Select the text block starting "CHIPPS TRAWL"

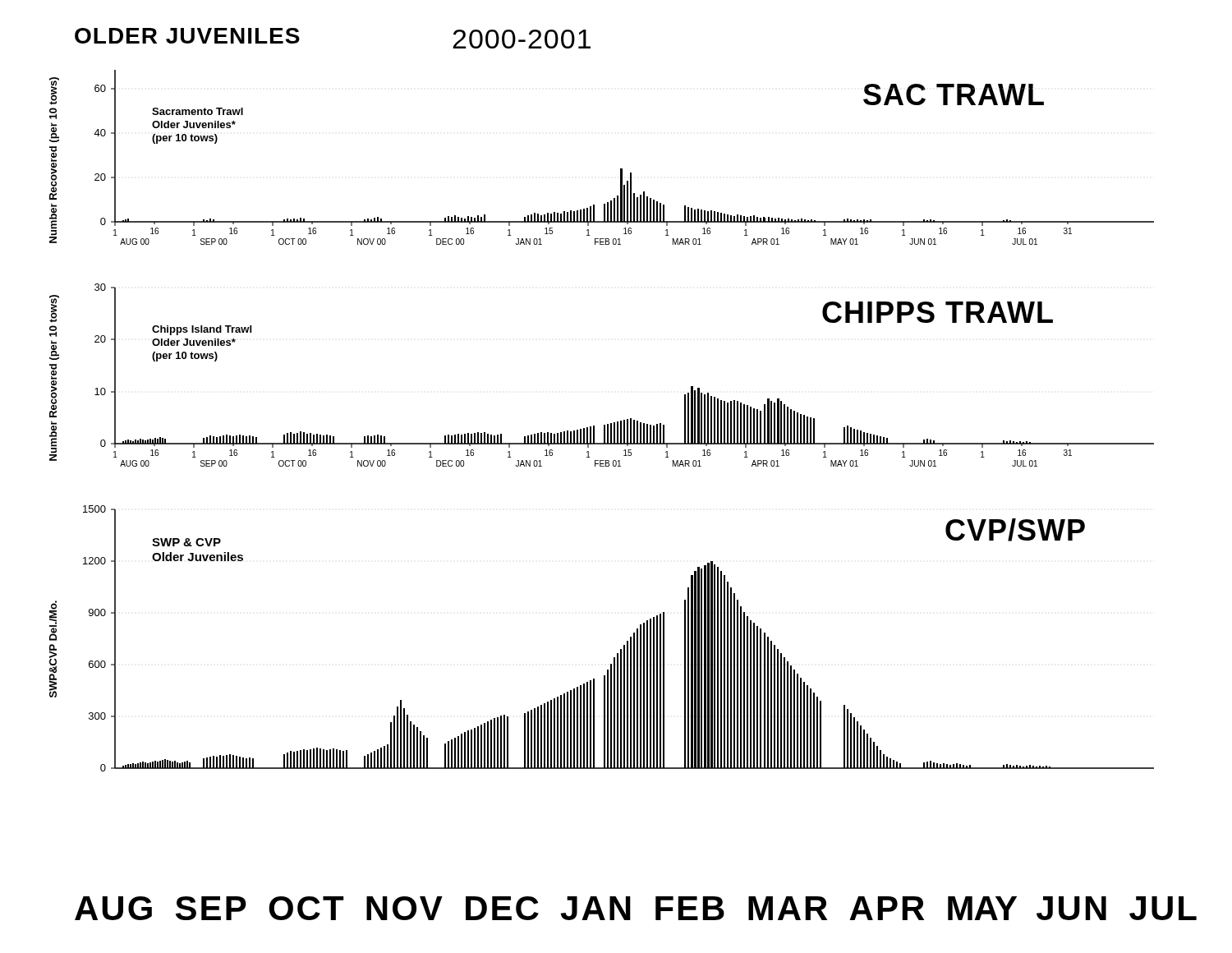pos(938,313)
